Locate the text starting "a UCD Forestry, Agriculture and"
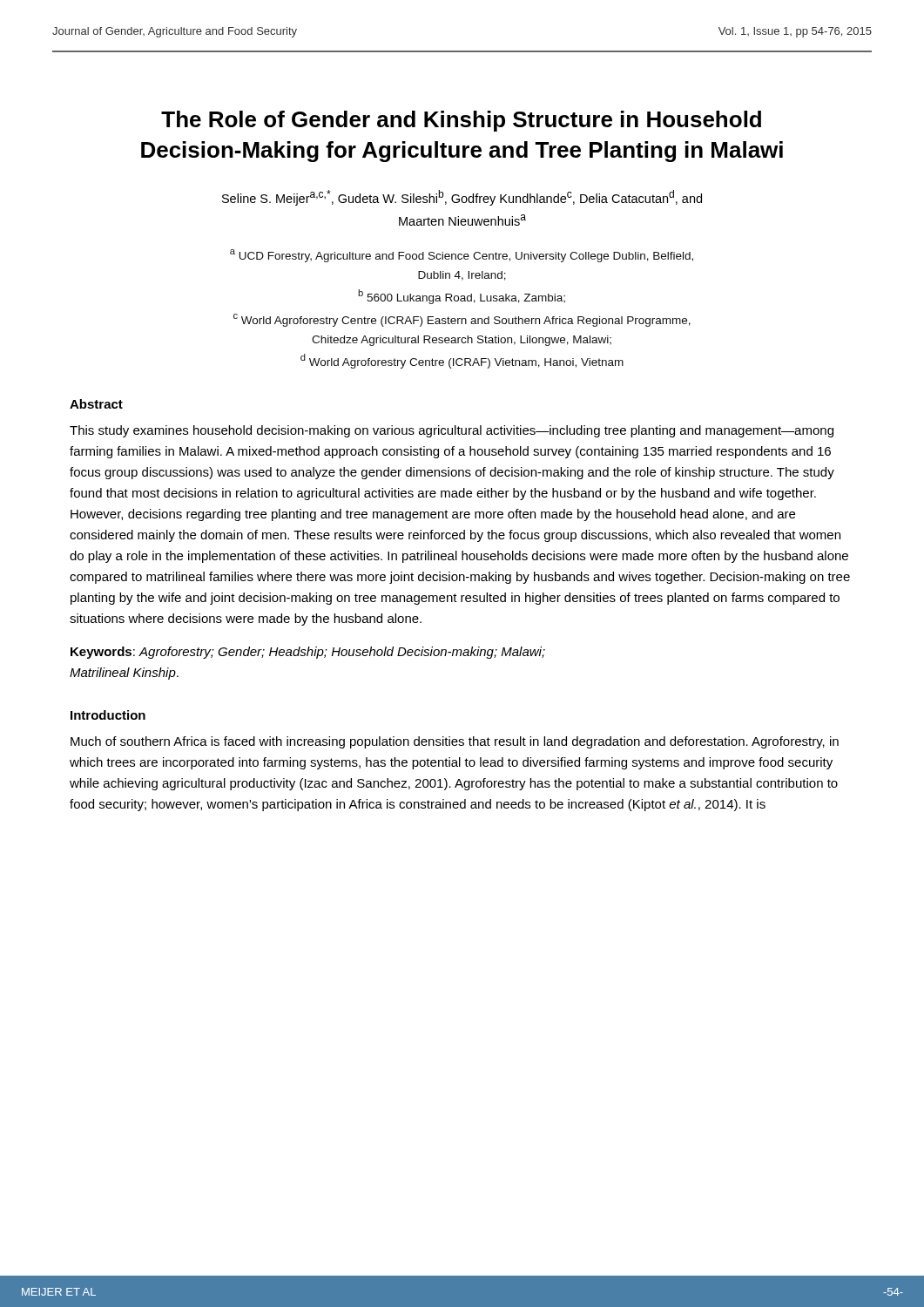This screenshot has width=924, height=1307. [x=462, y=307]
